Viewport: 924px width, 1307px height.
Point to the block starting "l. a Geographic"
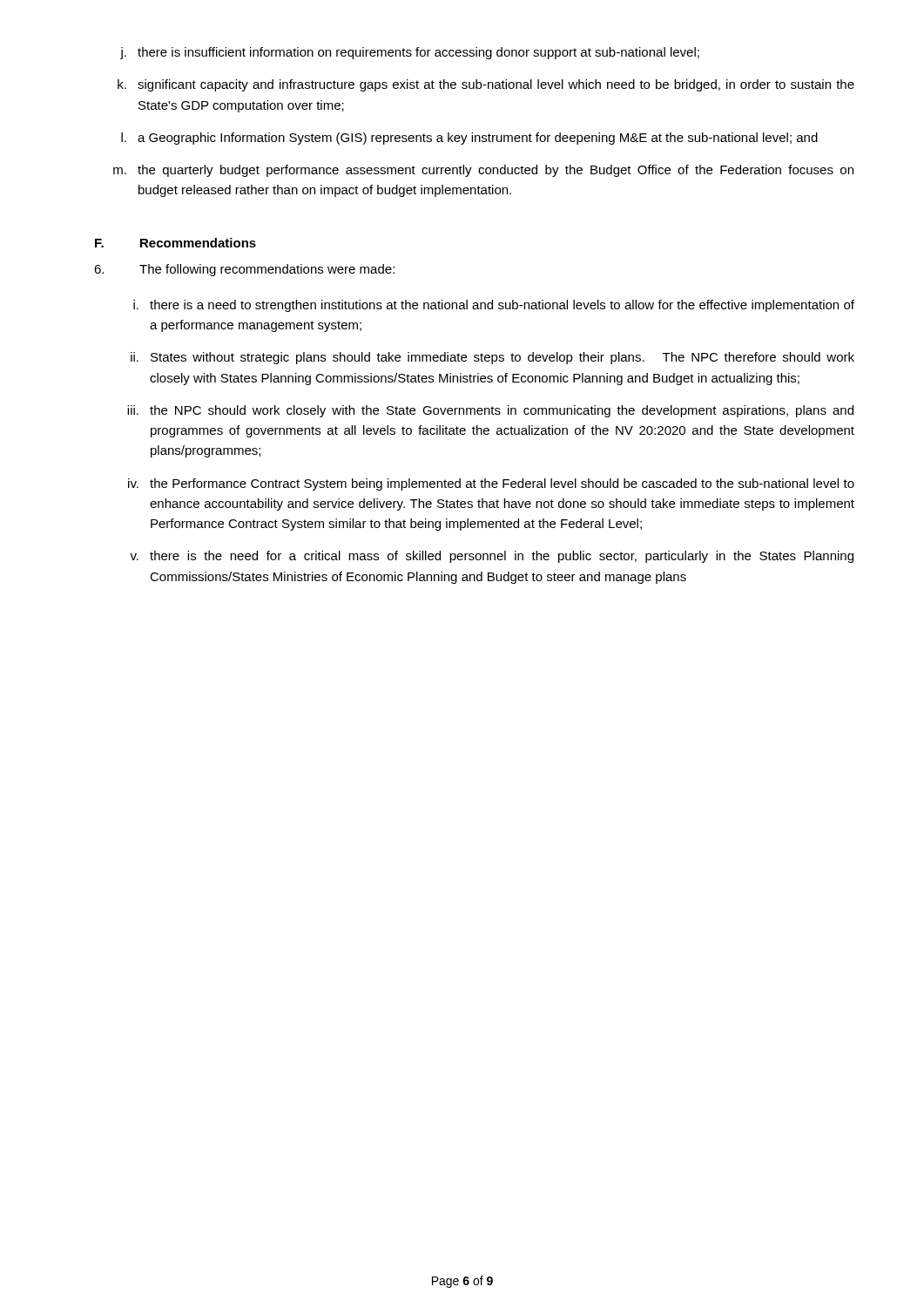[x=474, y=137]
